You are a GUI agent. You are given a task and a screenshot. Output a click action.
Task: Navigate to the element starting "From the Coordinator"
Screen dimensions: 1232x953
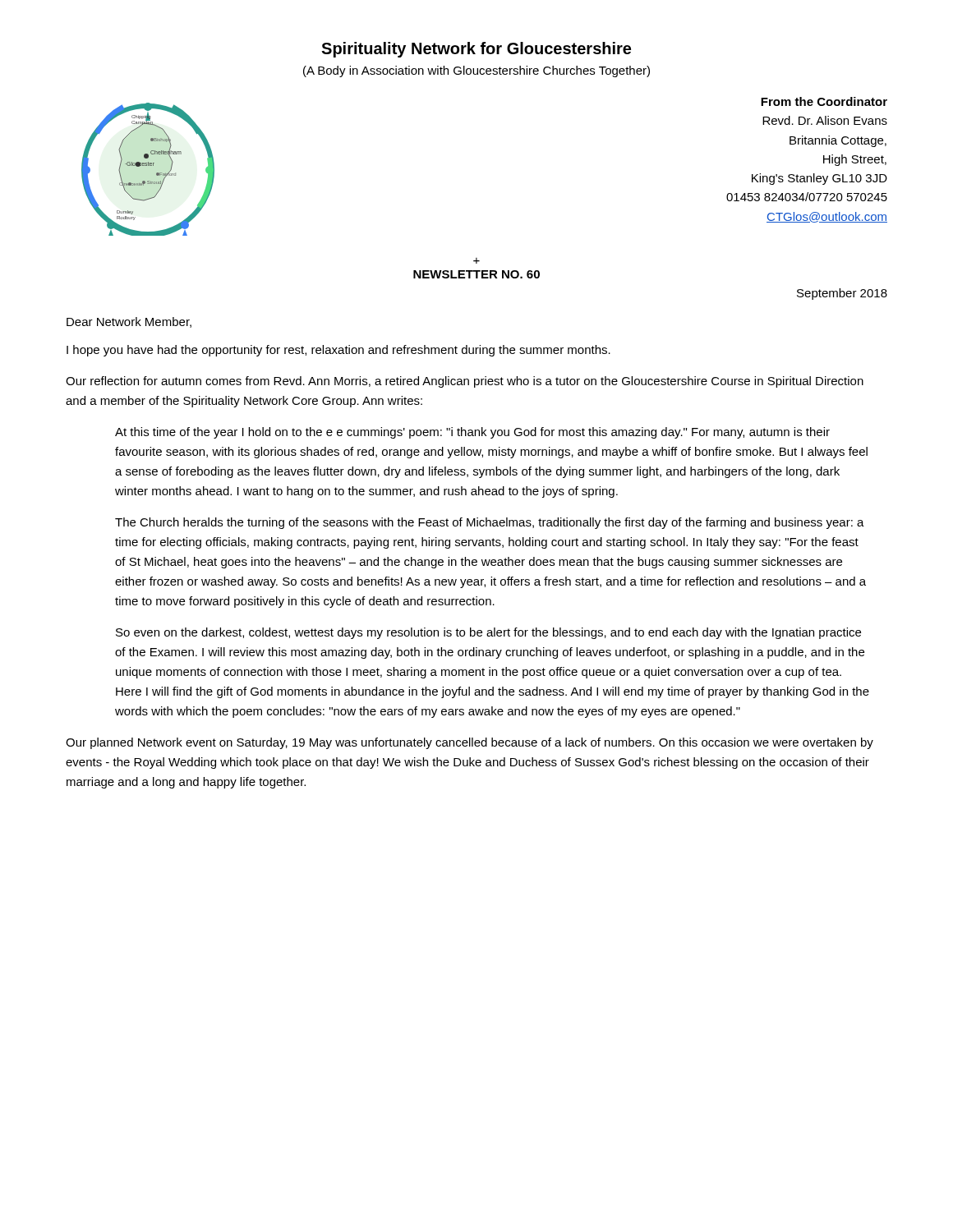point(824,101)
